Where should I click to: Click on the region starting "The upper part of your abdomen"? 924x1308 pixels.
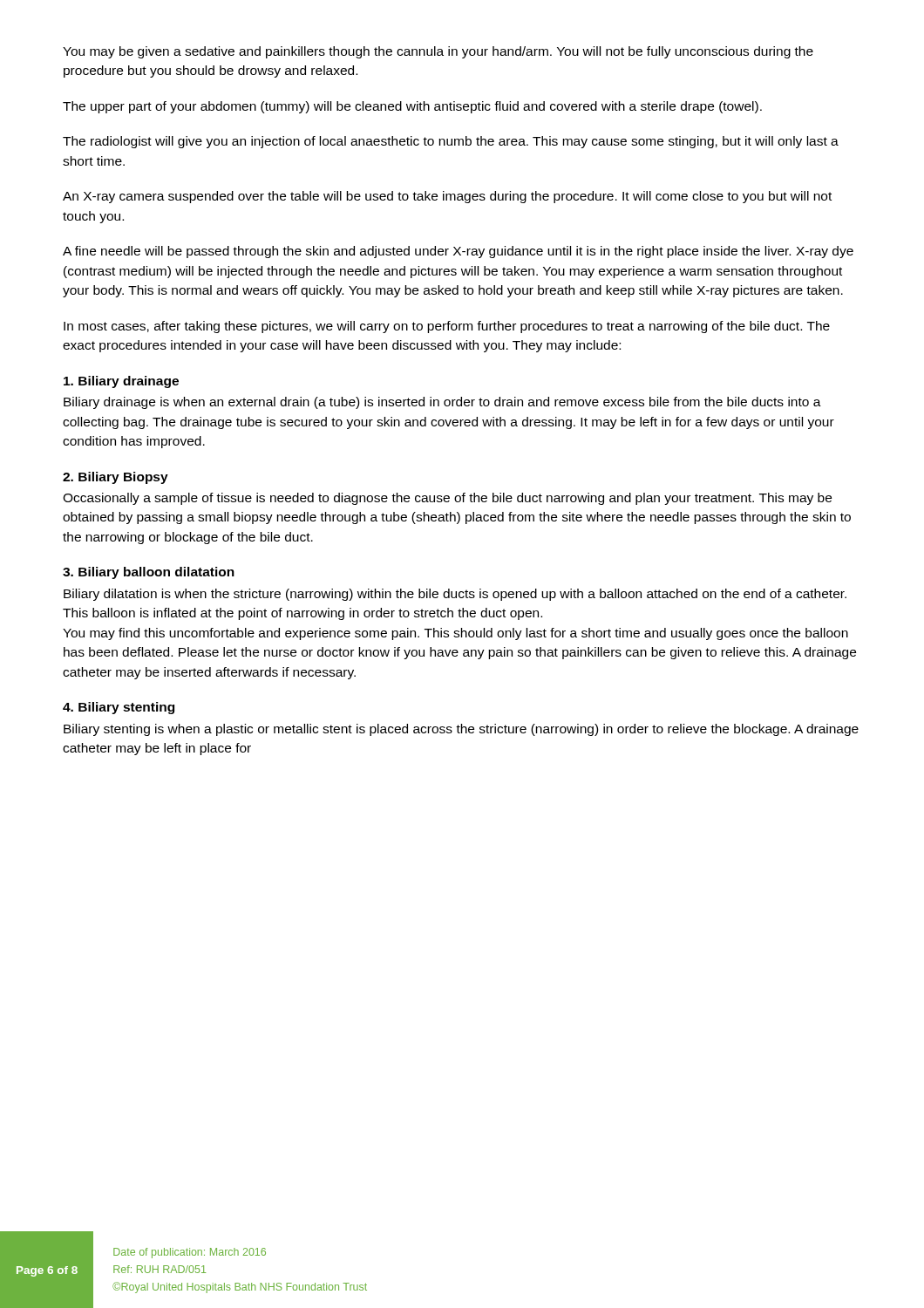(413, 106)
